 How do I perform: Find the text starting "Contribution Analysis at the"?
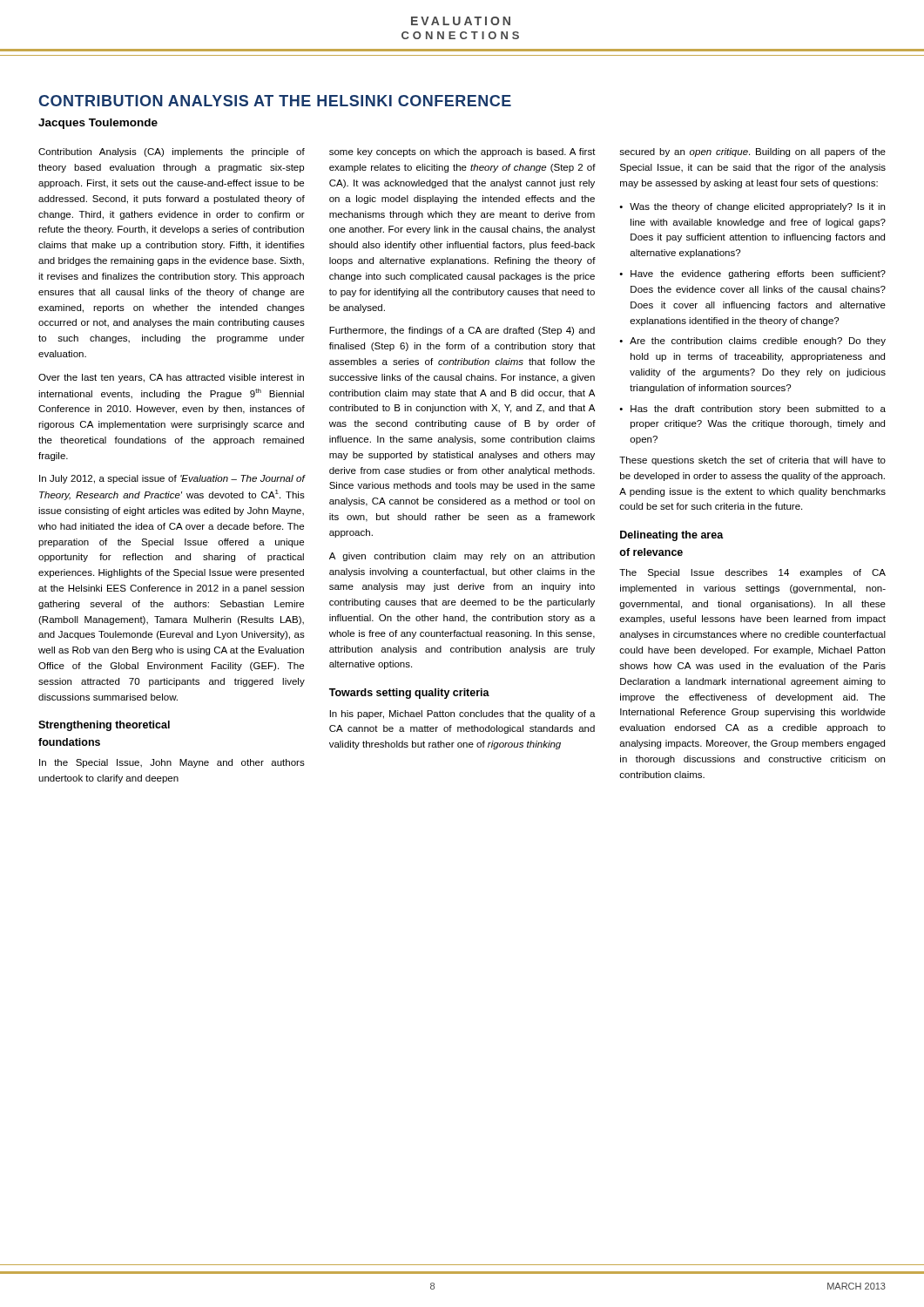(x=462, y=102)
